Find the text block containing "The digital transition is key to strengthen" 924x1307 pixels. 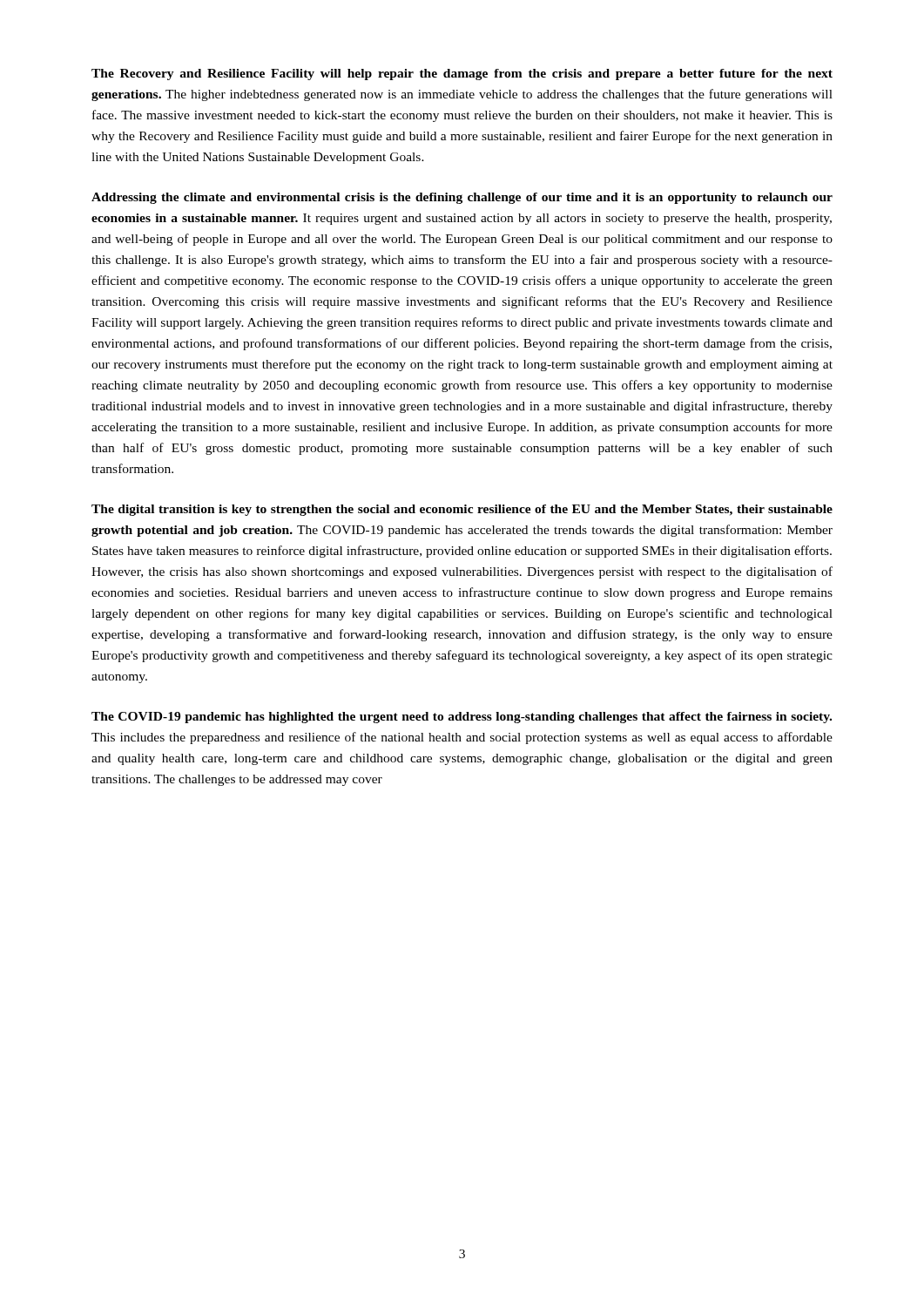click(462, 592)
